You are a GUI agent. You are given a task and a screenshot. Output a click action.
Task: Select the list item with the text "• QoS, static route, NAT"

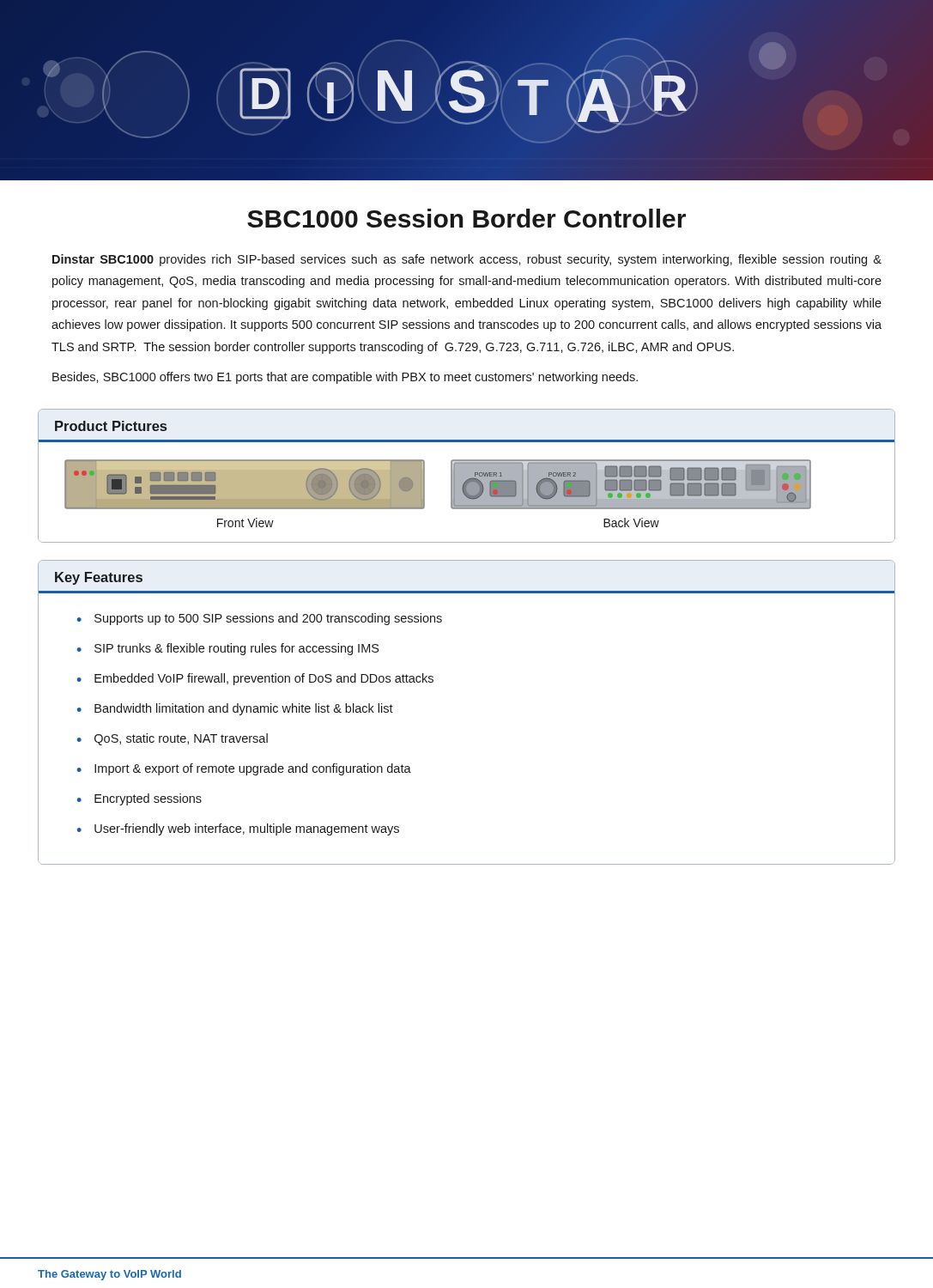172,741
